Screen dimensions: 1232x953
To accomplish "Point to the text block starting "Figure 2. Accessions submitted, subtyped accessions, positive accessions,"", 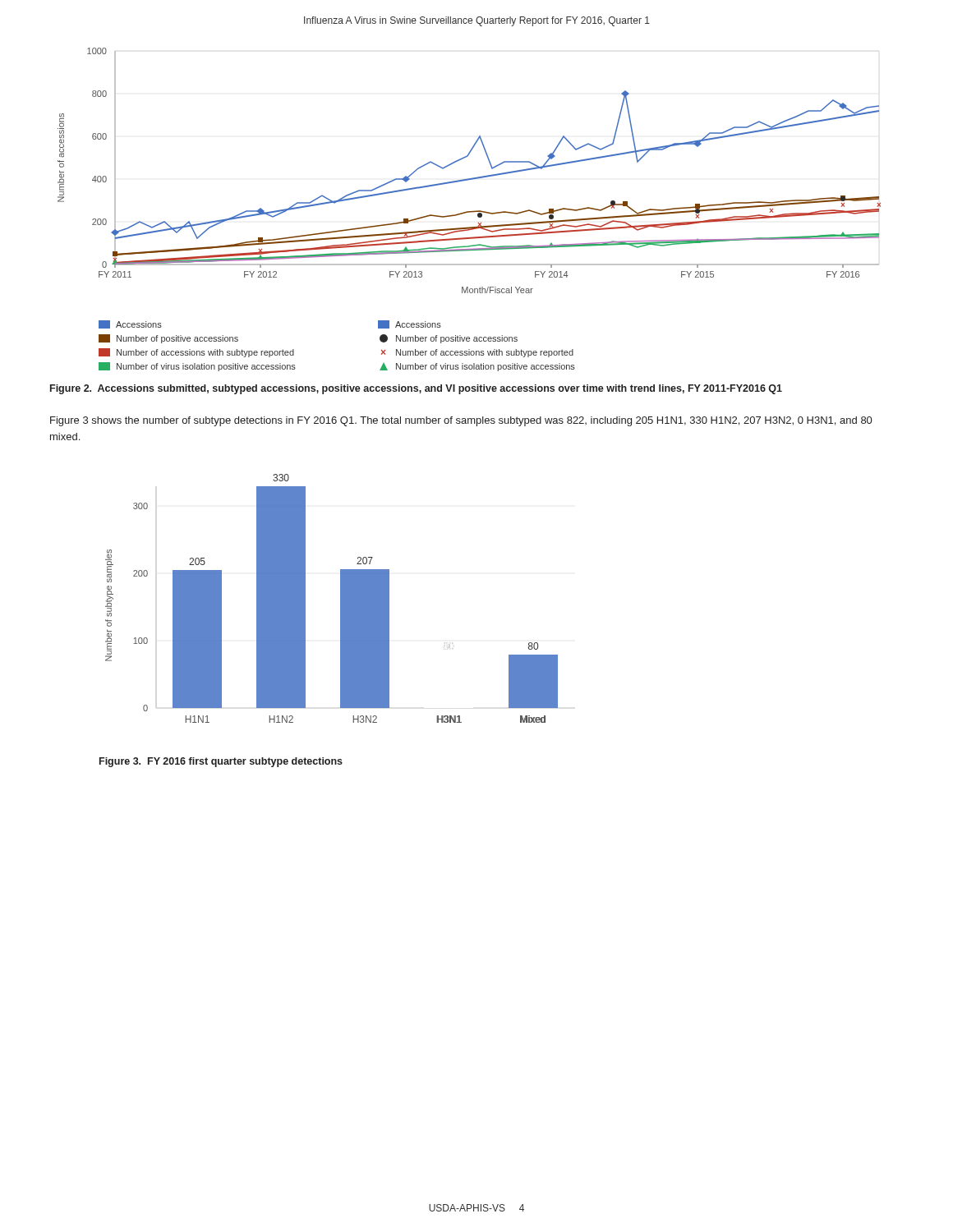I will pos(416,389).
